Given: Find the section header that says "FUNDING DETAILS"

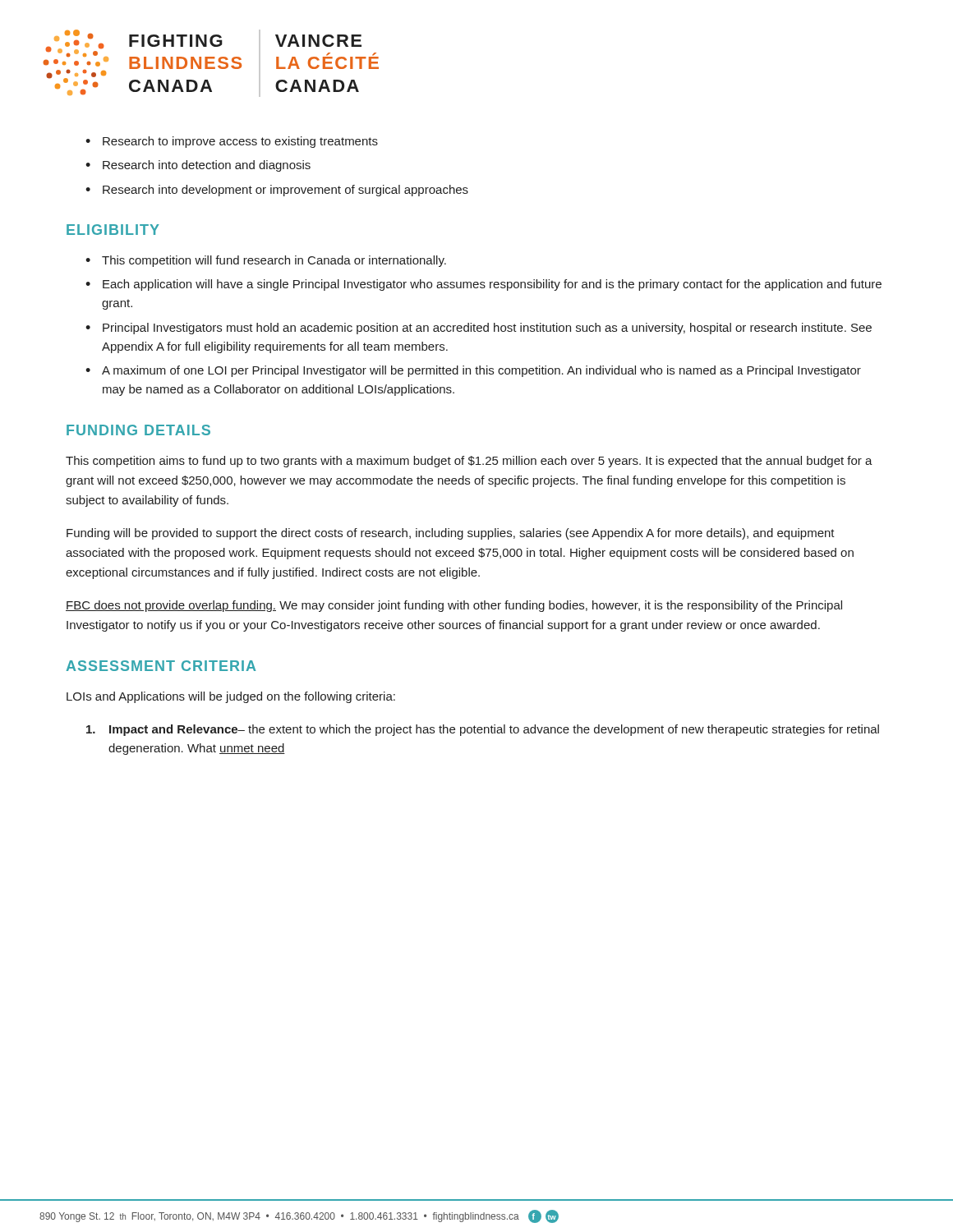Looking at the screenshot, I should pyautogui.click(x=139, y=430).
